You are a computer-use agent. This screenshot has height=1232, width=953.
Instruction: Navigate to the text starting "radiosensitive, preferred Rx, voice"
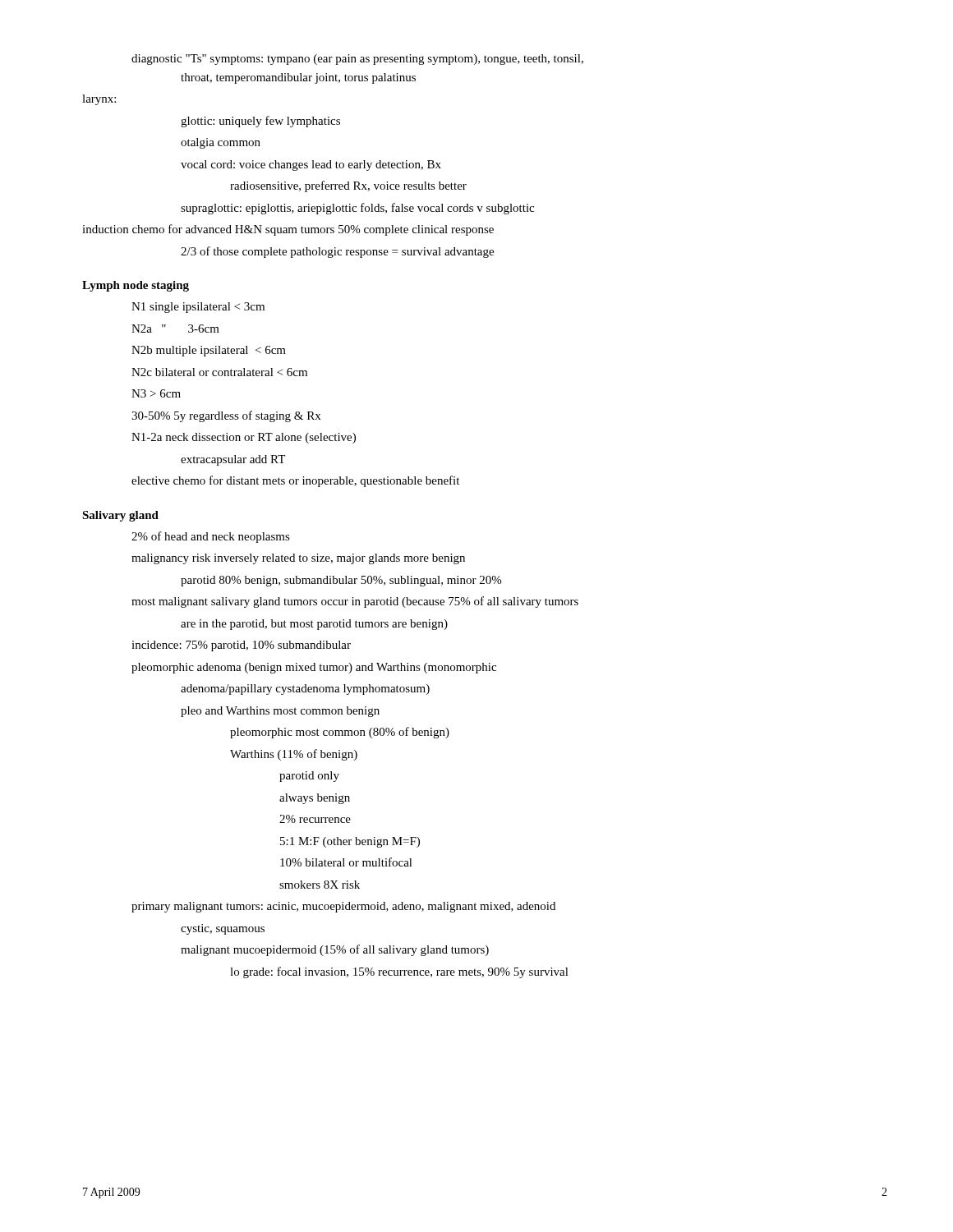348,186
